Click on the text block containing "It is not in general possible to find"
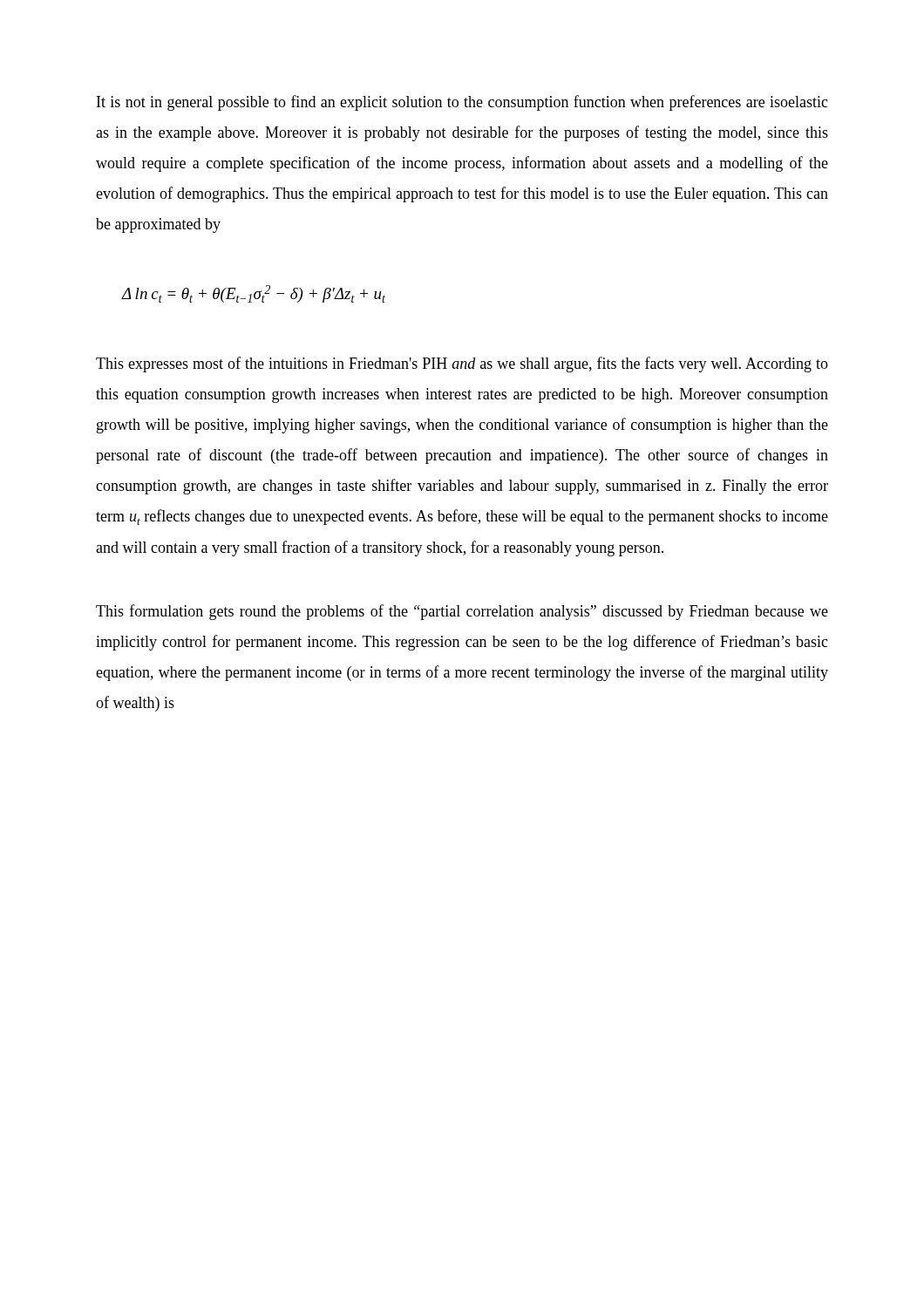 (x=462, y=163)
